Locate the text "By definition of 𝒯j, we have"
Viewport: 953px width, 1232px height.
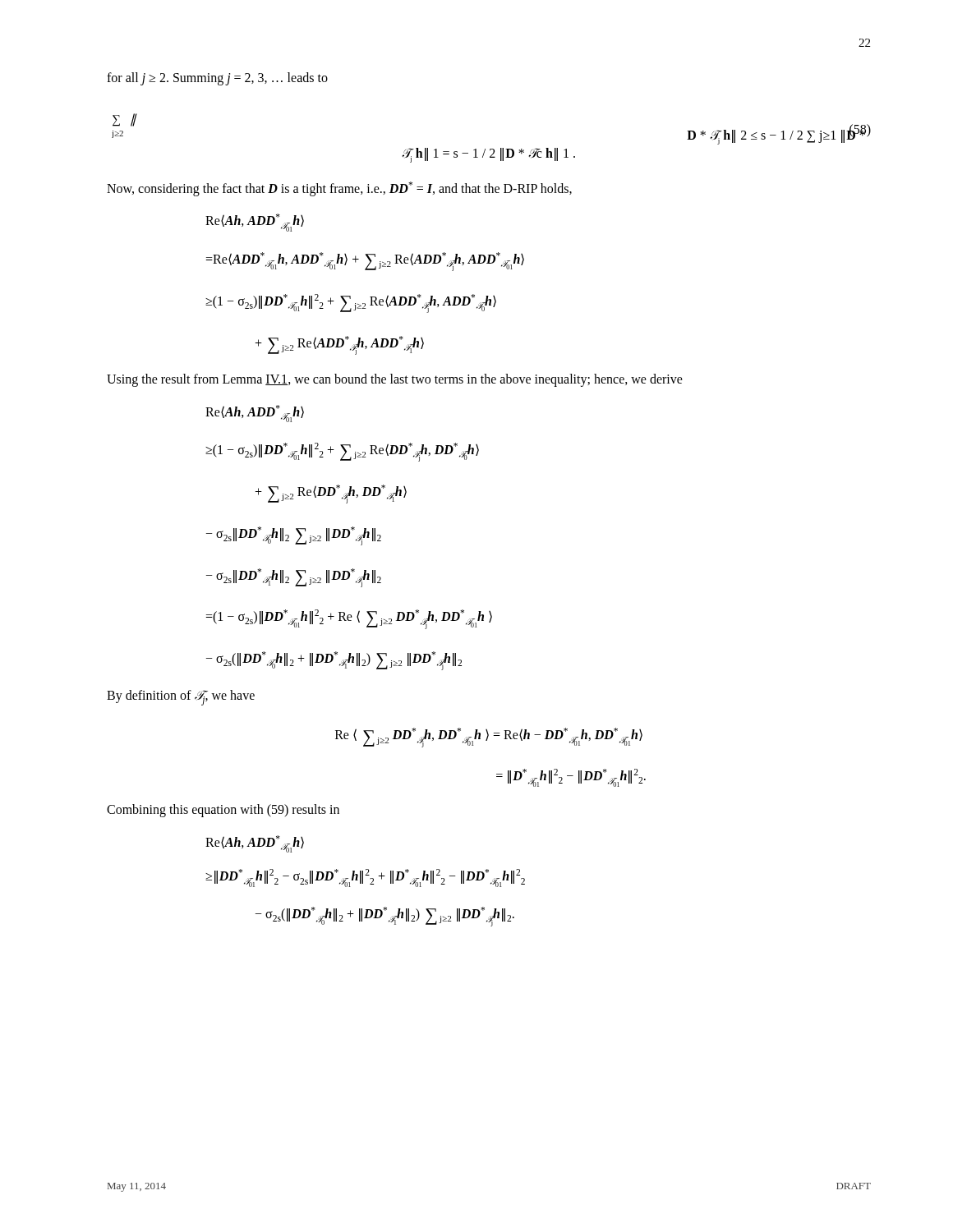coord(181,697)
